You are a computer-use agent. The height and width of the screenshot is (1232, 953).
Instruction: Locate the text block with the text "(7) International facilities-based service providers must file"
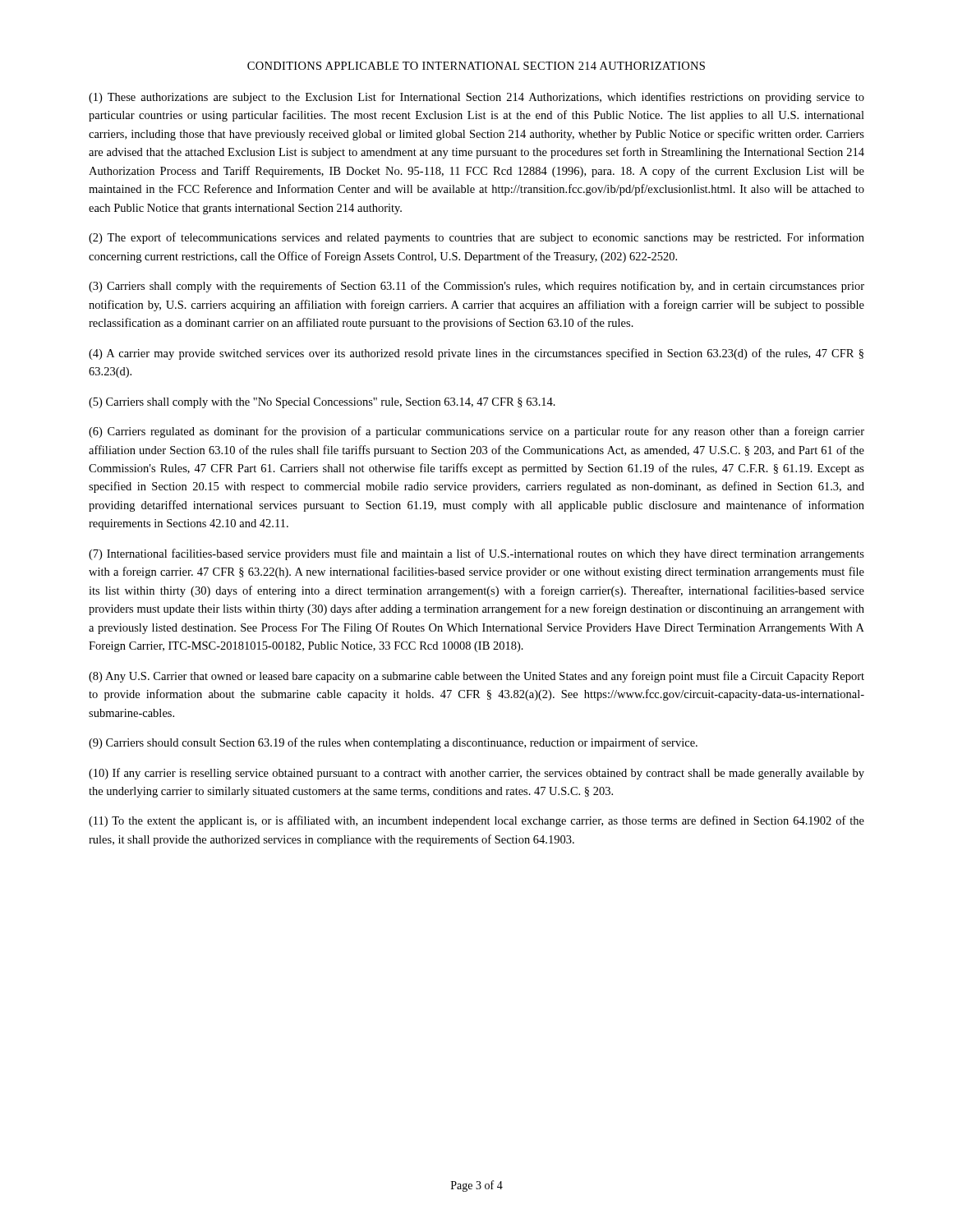(x=476, y=600)
